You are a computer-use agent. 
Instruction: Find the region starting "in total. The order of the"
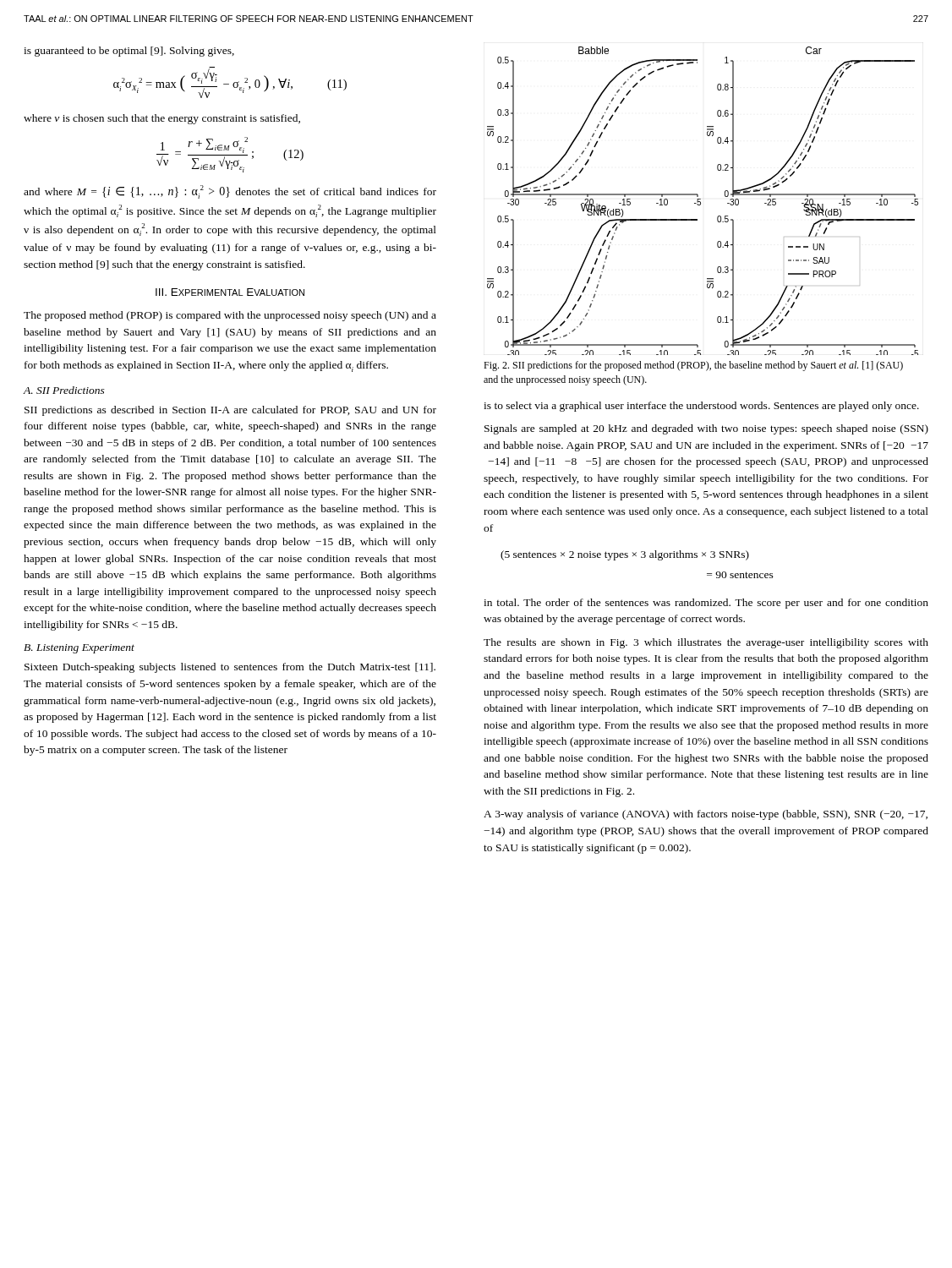point(706,610)
